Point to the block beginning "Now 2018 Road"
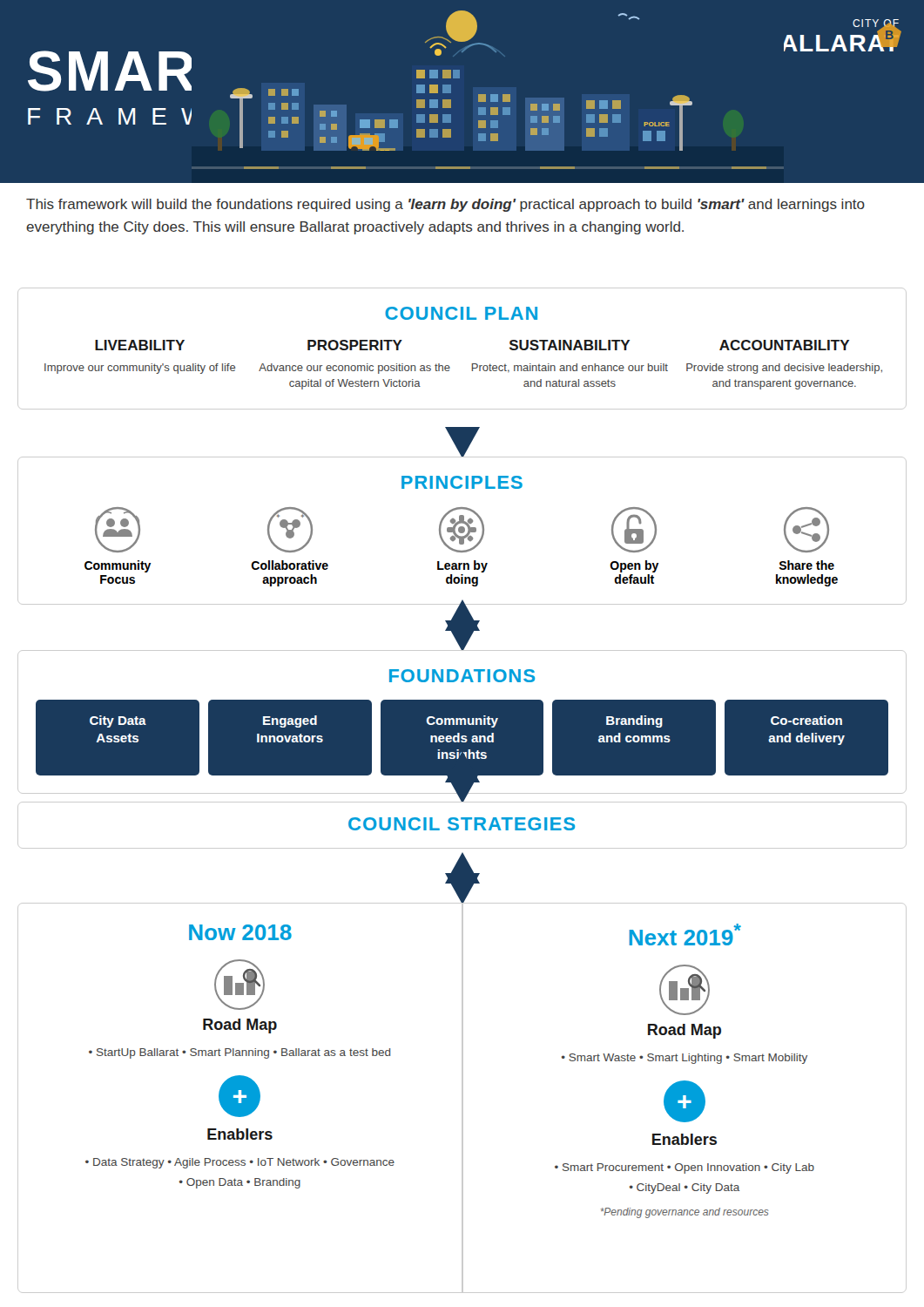 point(240,1056)
